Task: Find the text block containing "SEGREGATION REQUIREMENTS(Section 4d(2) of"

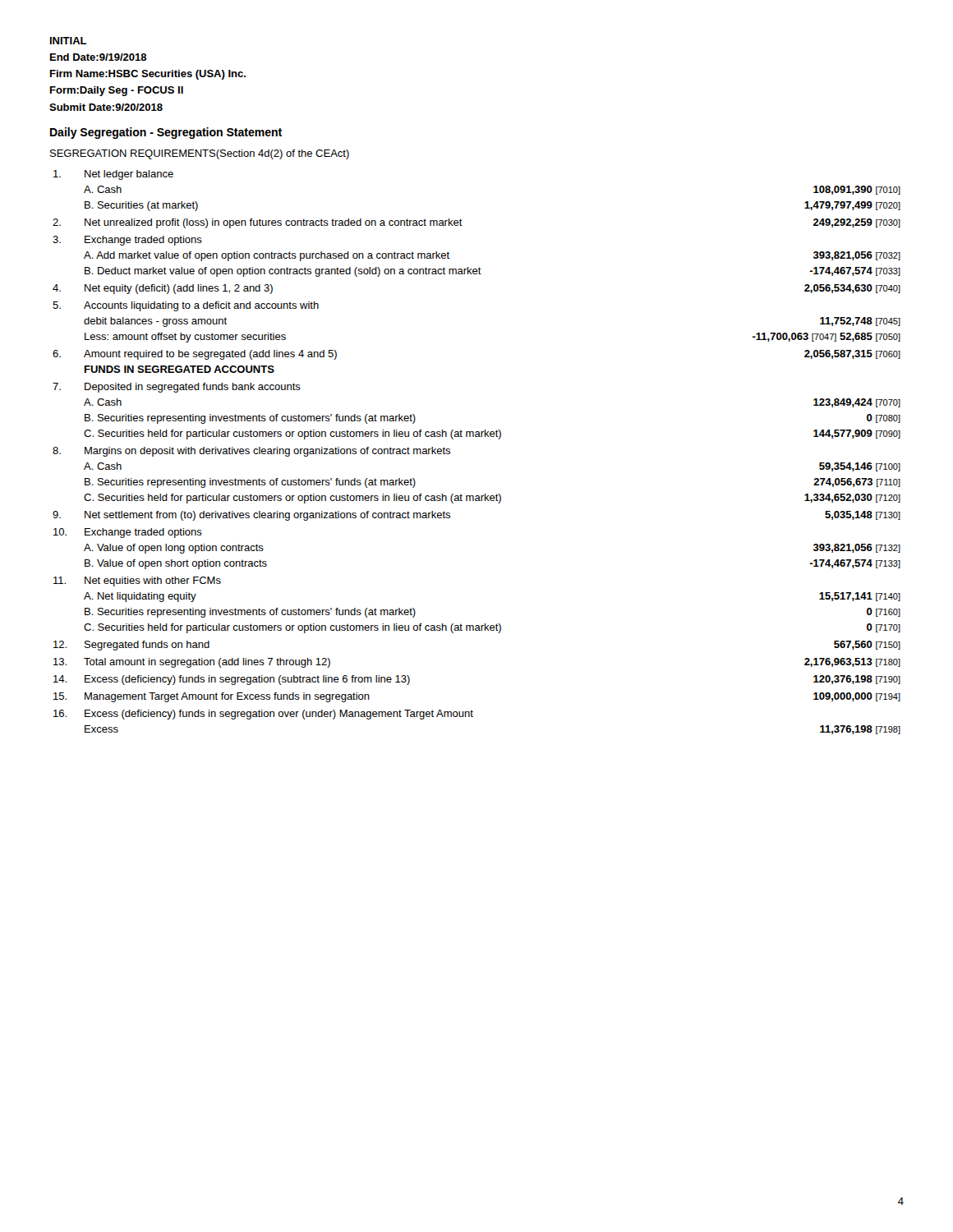Action: [x=199, y=153]
